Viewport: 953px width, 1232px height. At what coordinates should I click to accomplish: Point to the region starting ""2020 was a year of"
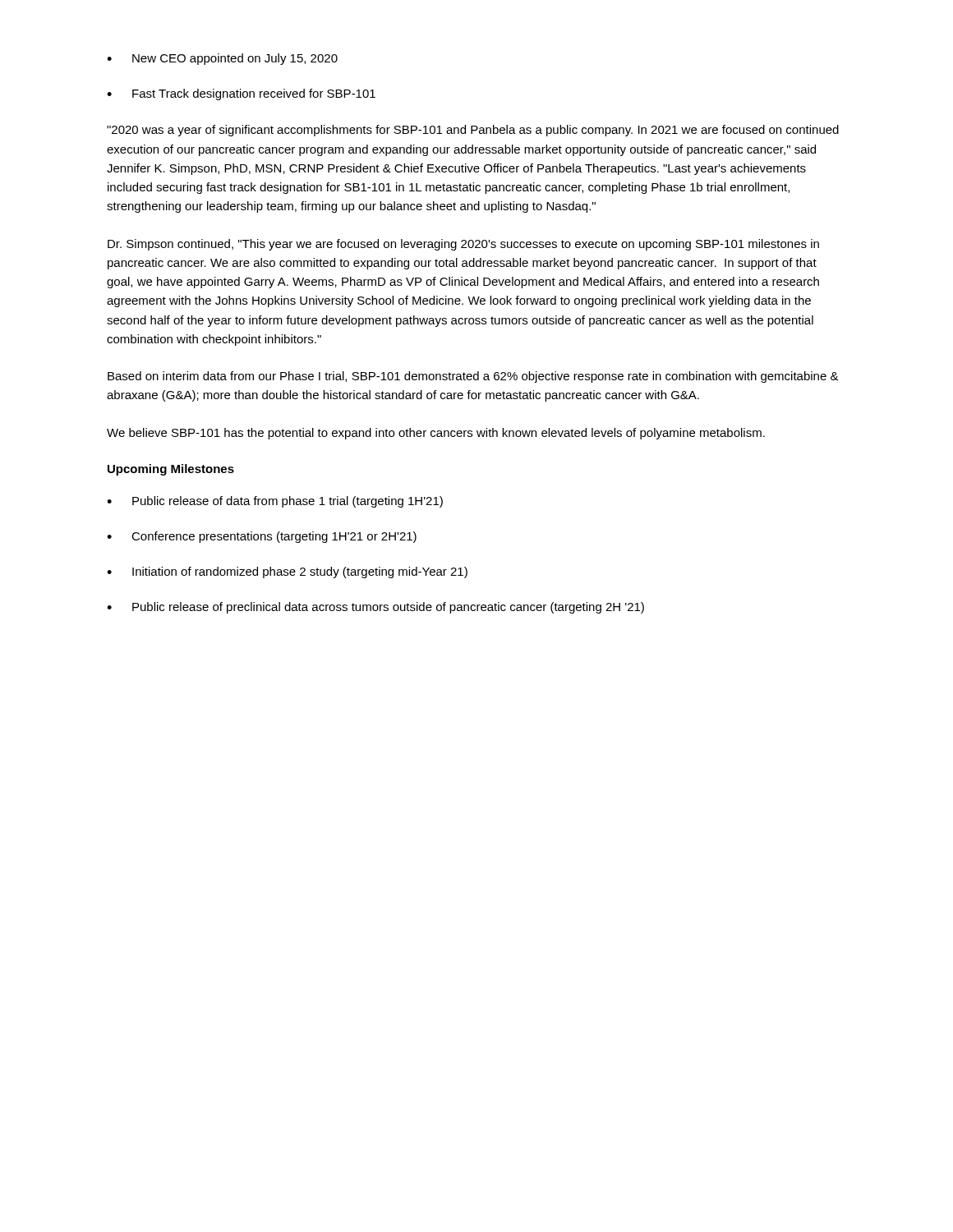[x=473, y=168]
